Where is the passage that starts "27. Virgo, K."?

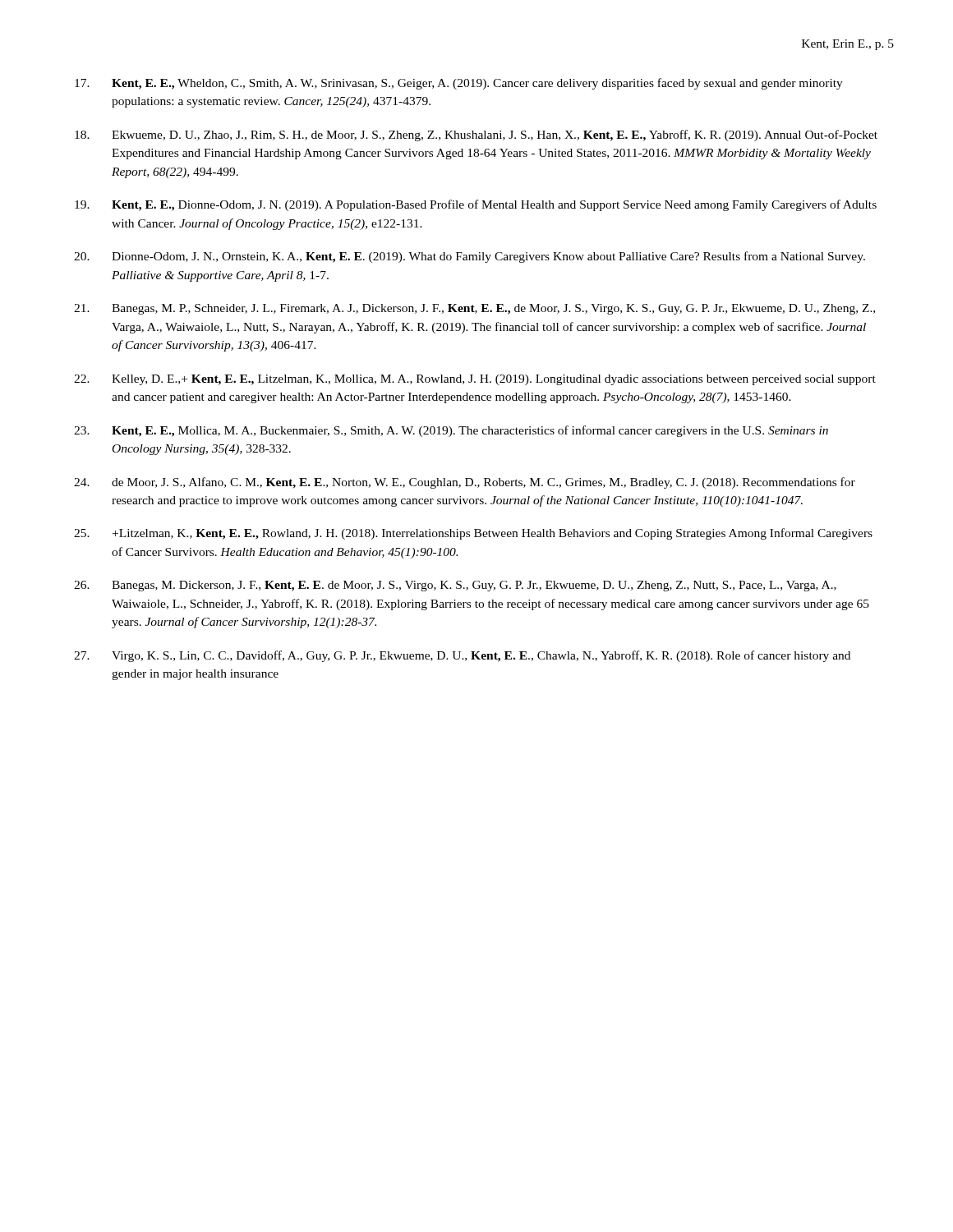click(476, 665)
